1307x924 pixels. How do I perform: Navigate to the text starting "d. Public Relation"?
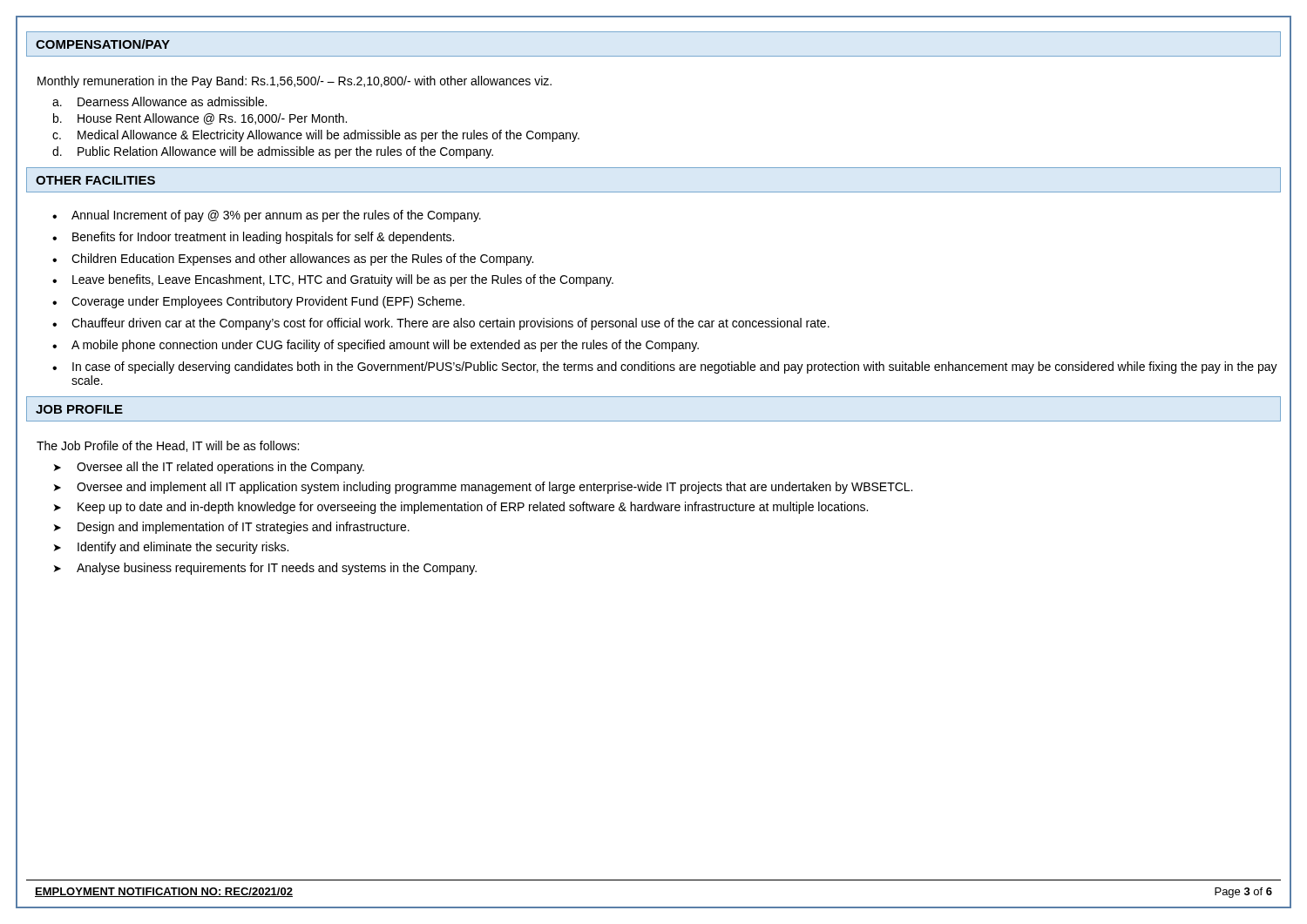click(x=273, y=152)
